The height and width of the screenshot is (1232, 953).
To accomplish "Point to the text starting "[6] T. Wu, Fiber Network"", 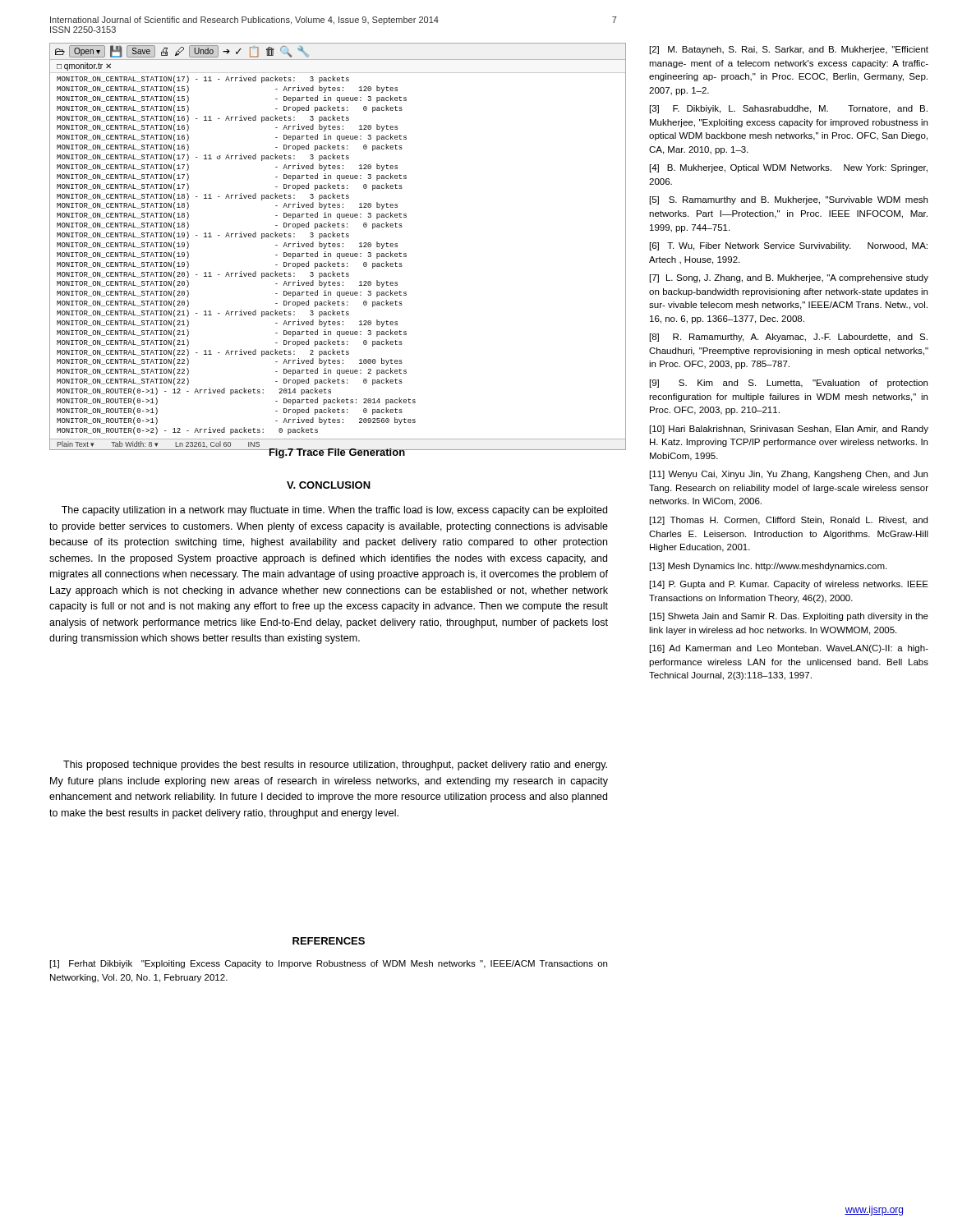I will [x=789, y=252].
